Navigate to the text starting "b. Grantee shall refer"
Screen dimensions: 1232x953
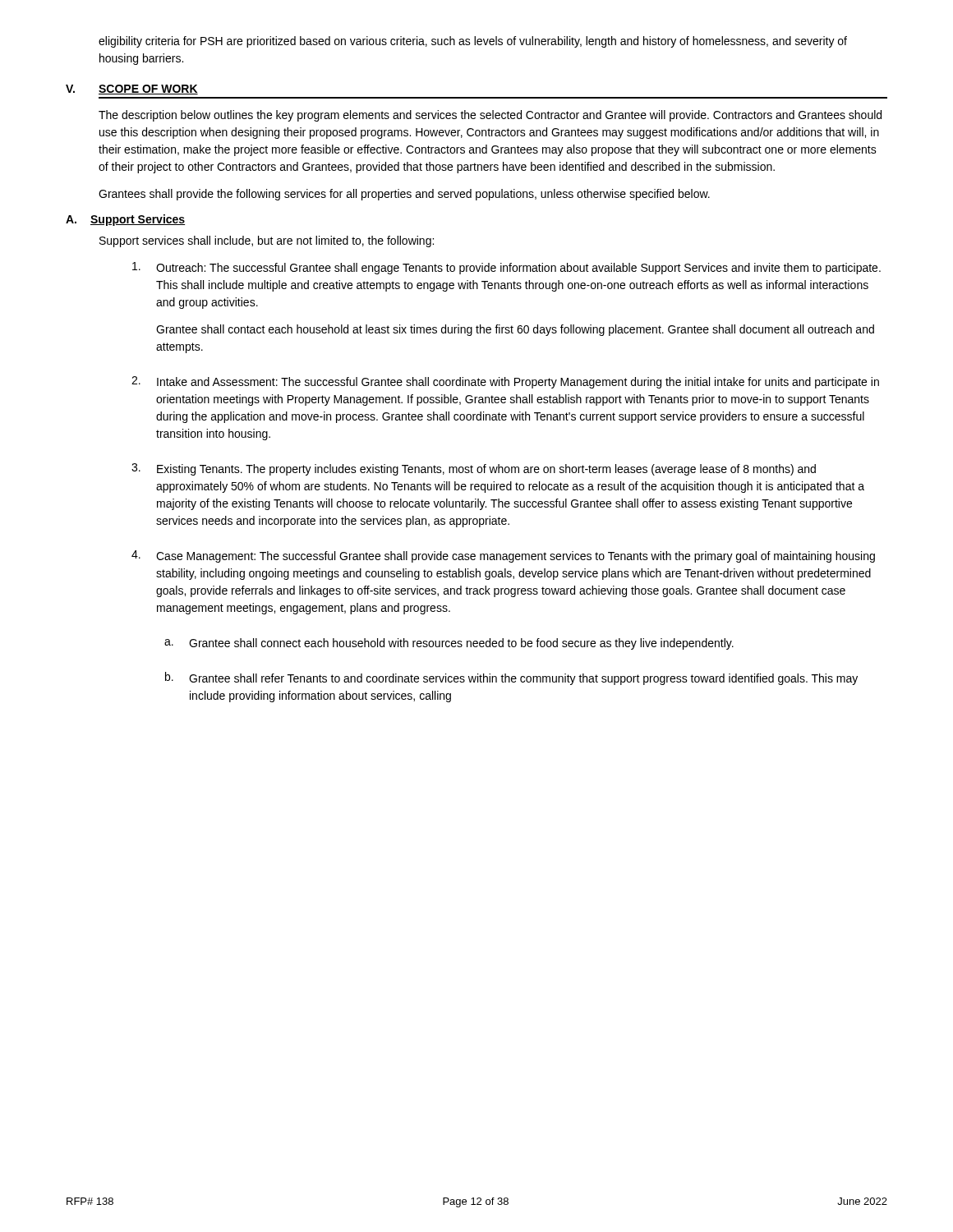point(526,692)
